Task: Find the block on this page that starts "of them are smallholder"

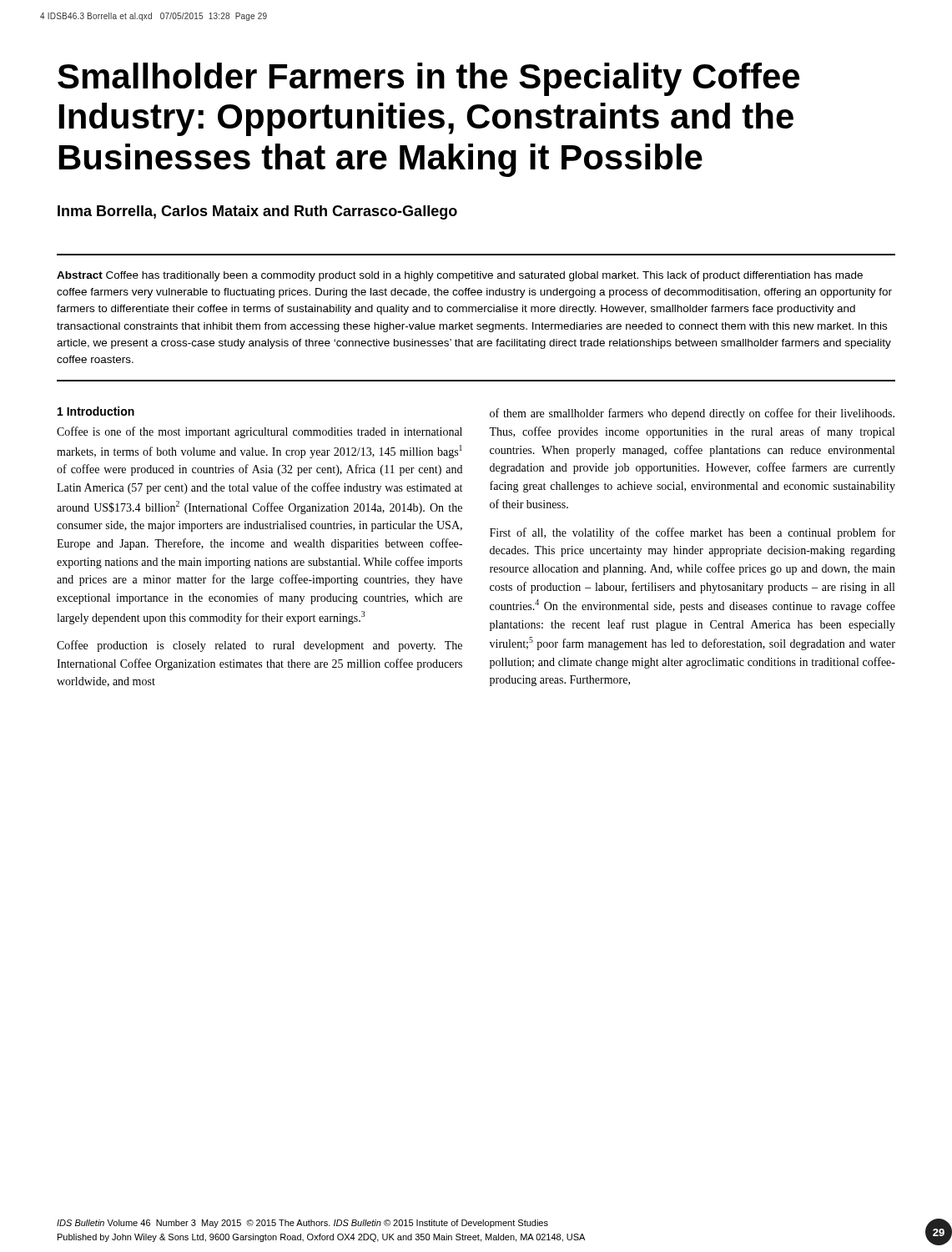Action: click(692, 459)
